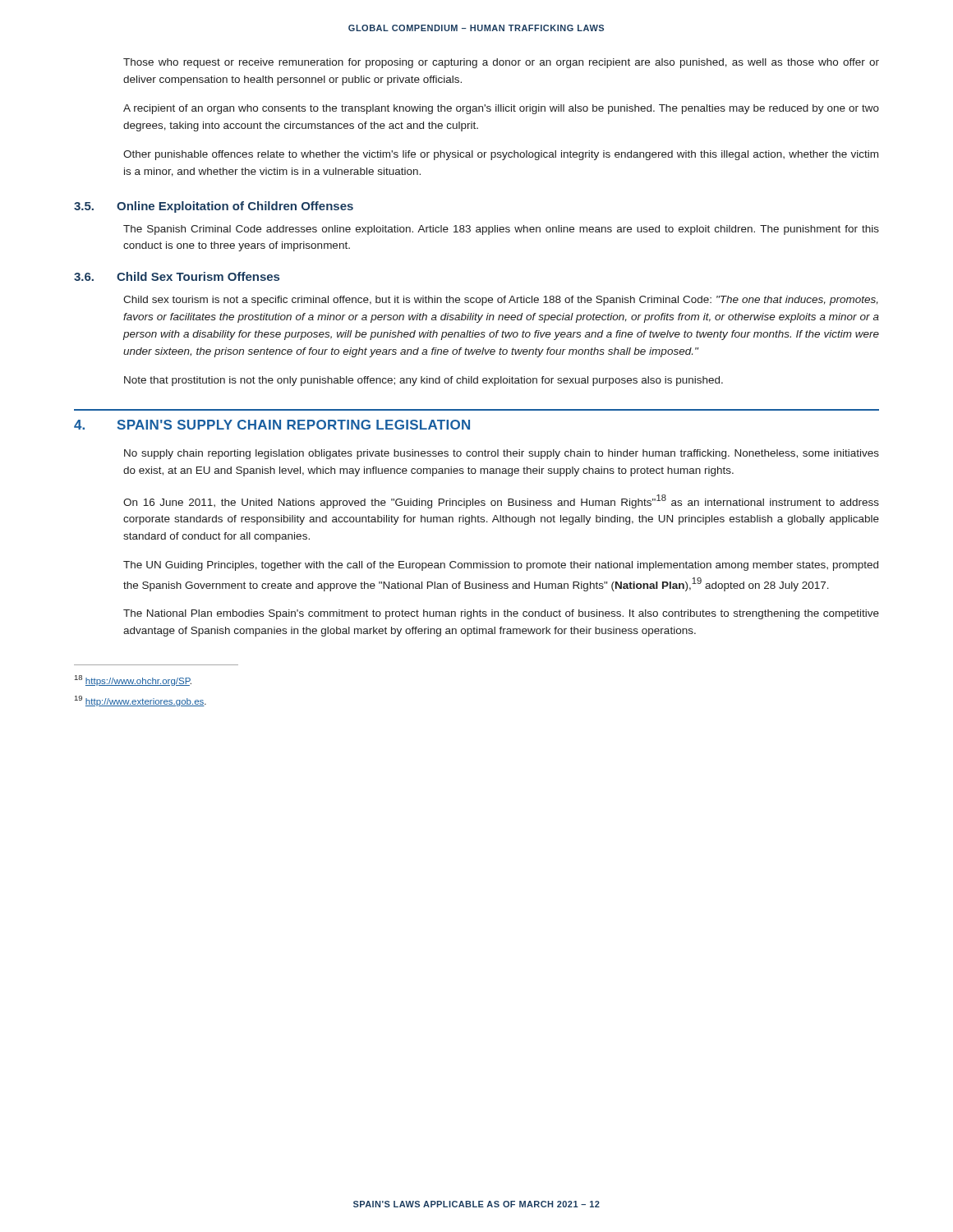Navigate to the block starting "The National Plan embodies"
The image size is (953, 1232).
click(501, 622)
